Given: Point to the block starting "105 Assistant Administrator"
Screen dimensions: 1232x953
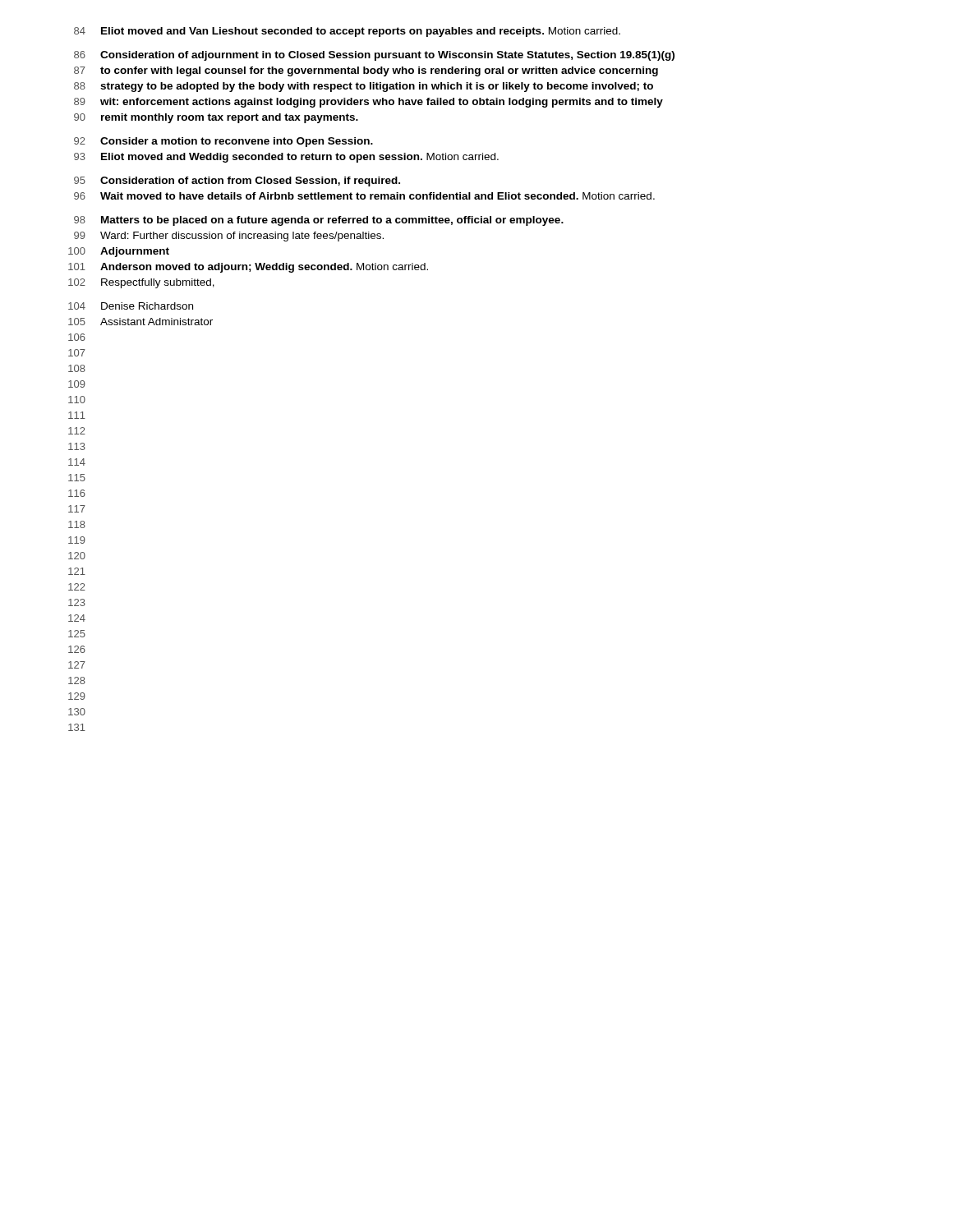Looking at the screenshot, I should click(140, 322).
